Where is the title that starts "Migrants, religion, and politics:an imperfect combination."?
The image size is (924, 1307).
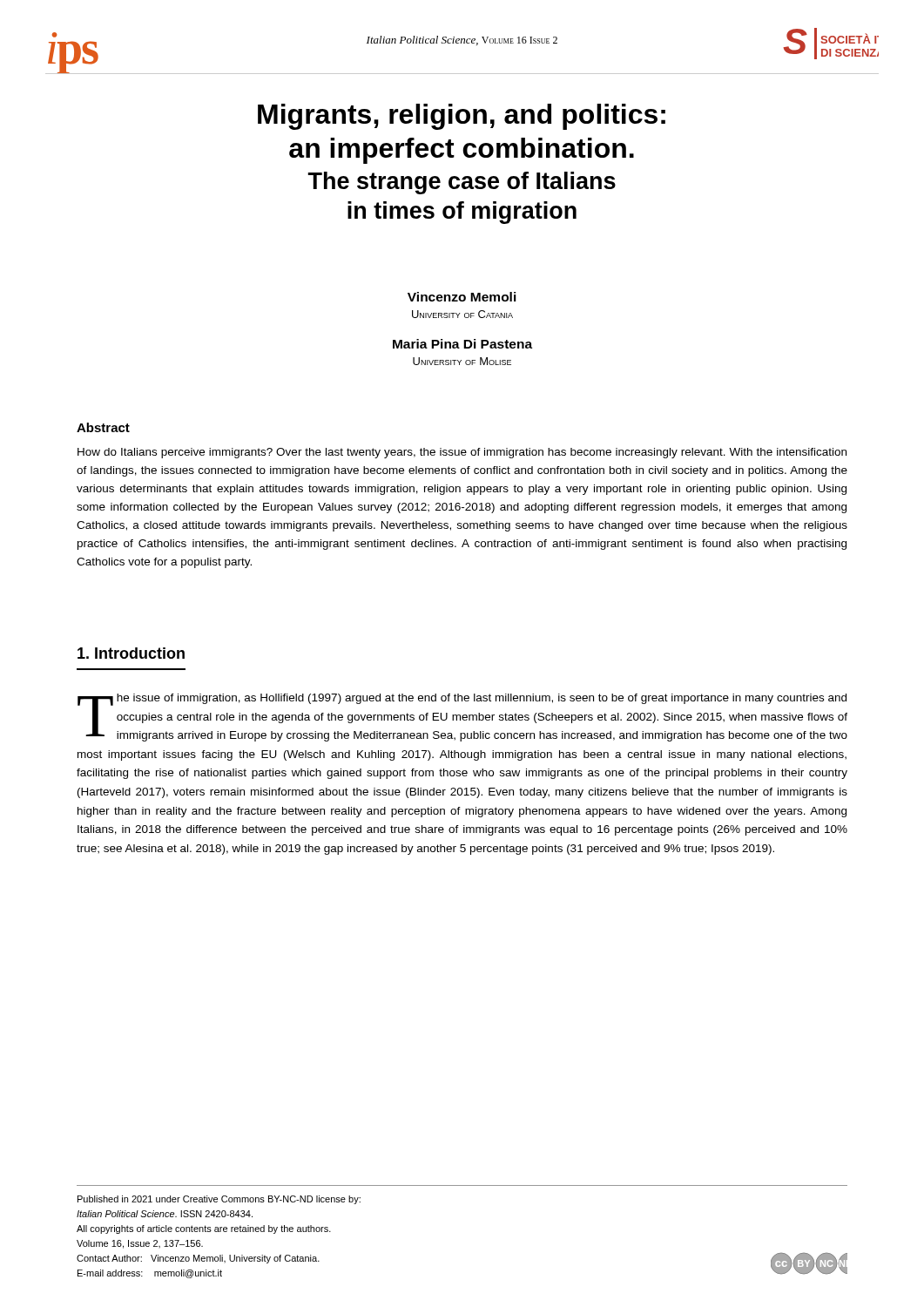462,162
